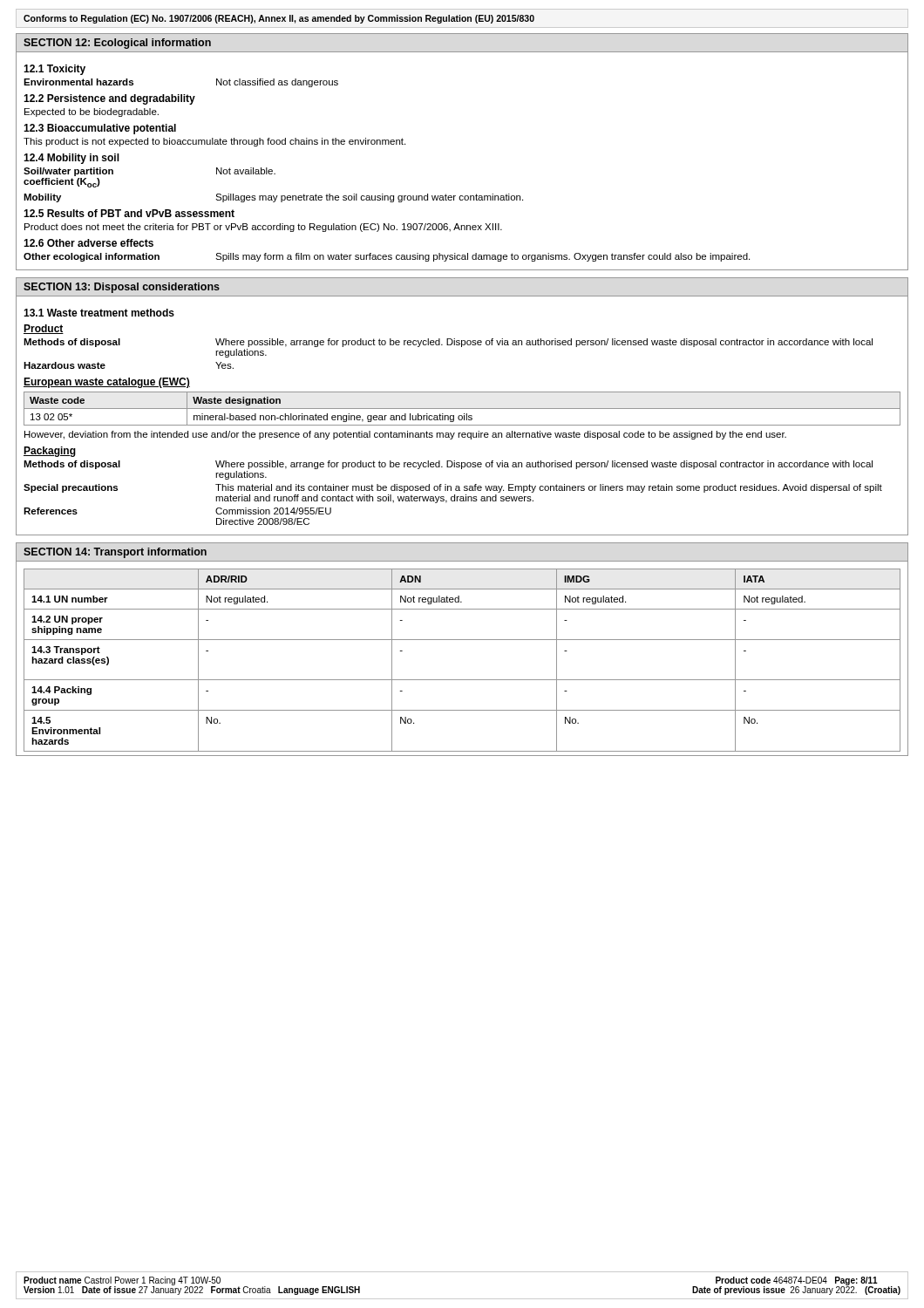Locate the table with the text "Waste designation"
924x1308 pixels.
tap(462, 409)
